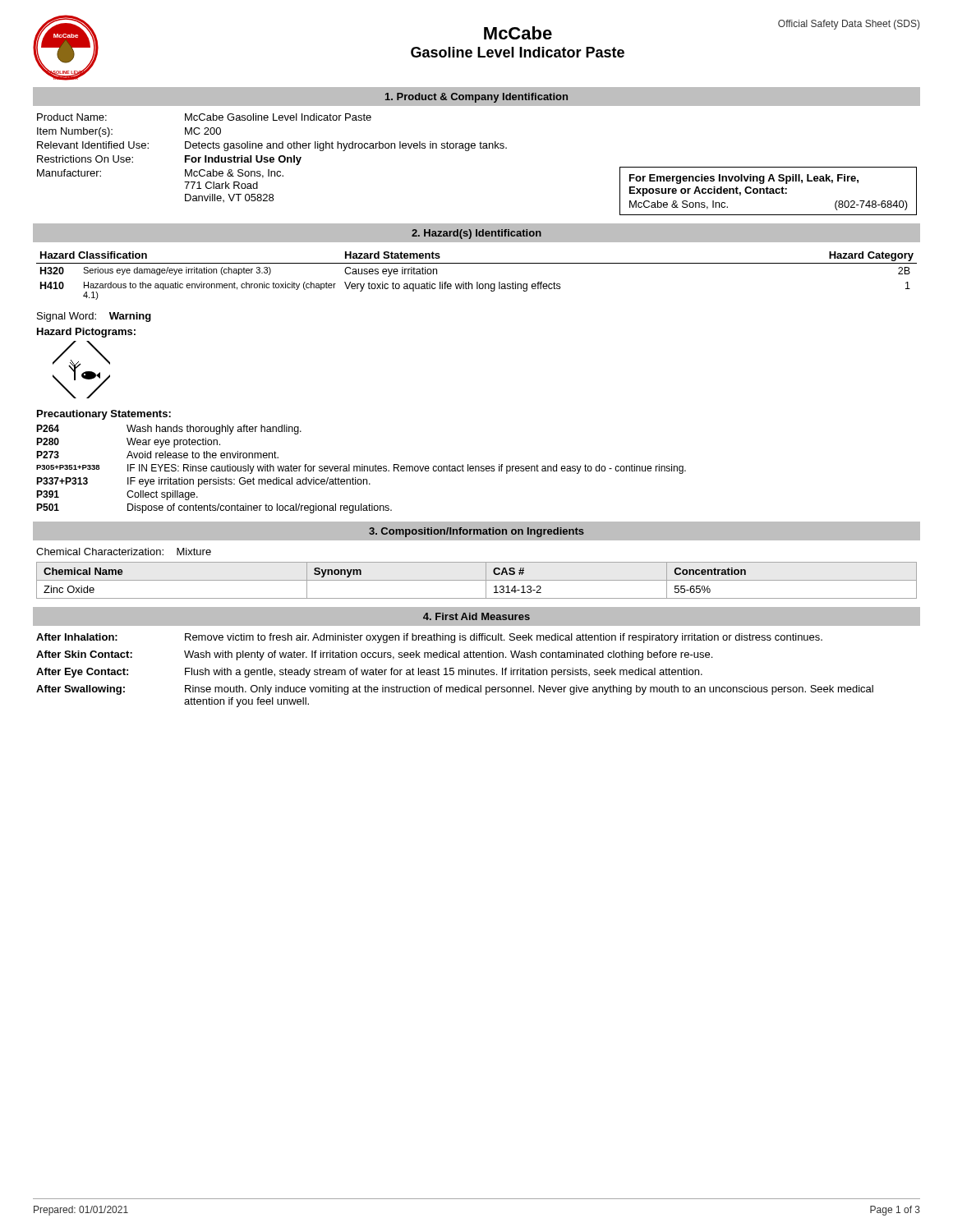Locate the text with the text "Signal Word: Warning"

tap(94, 316)
